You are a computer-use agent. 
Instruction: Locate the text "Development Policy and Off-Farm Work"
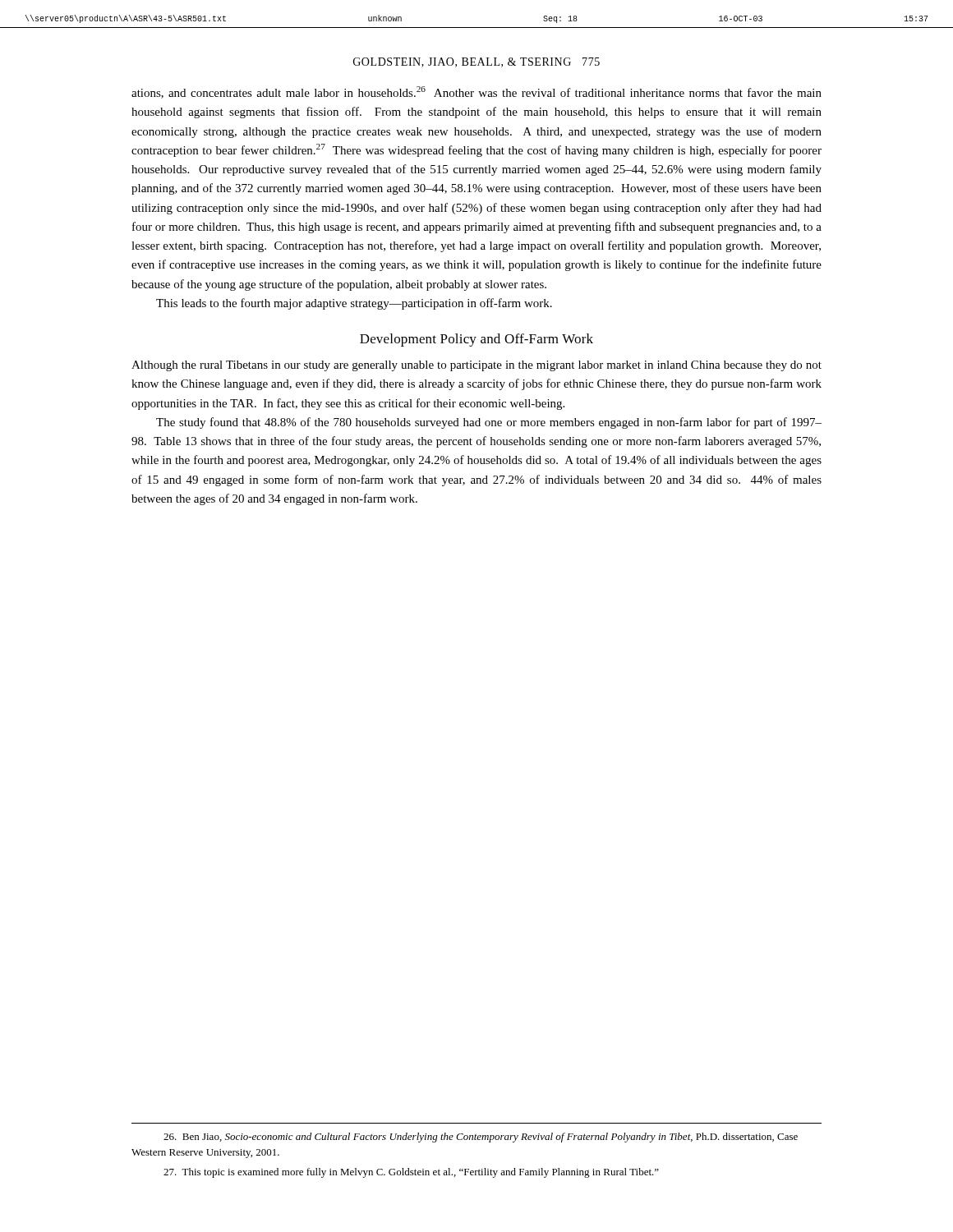click(476, 339)
